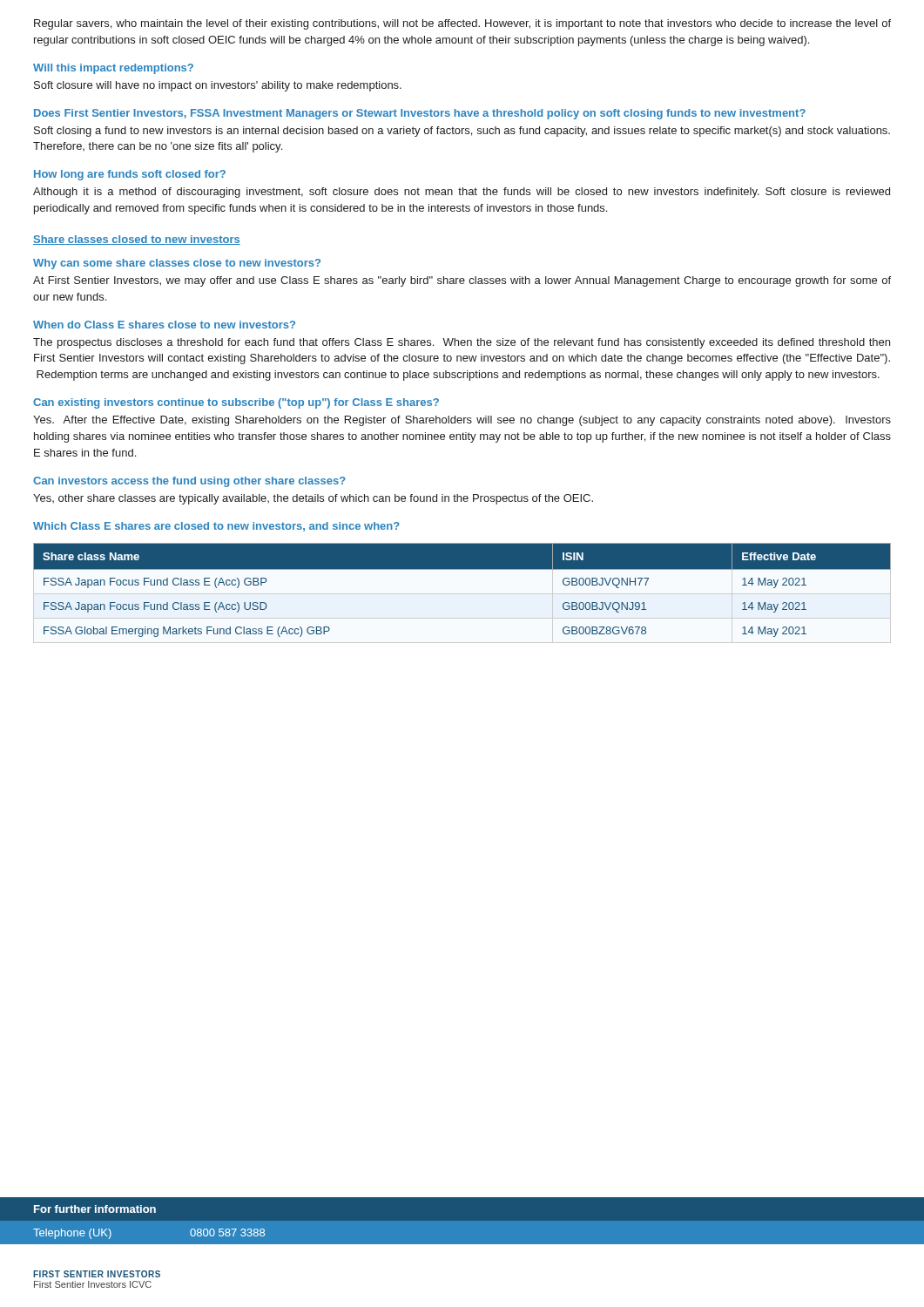Click on the section header with the text "Can existing investors continue to subscribe"

click(236, 402)
